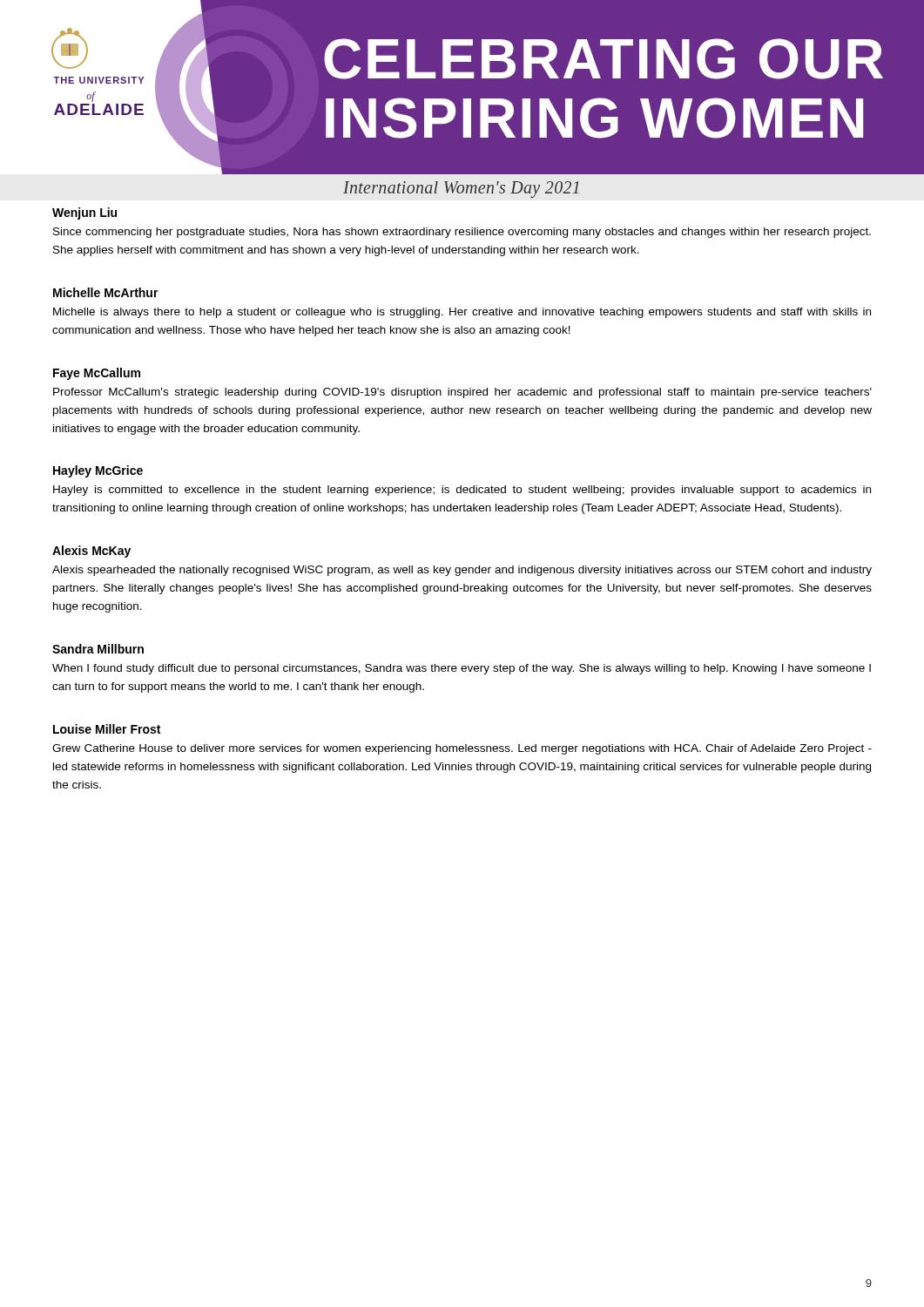Screen dimensions: 1307x924
Task: Navigate to the region starting "Alexis McKay Alexis"
Action: tap(462, 580)
